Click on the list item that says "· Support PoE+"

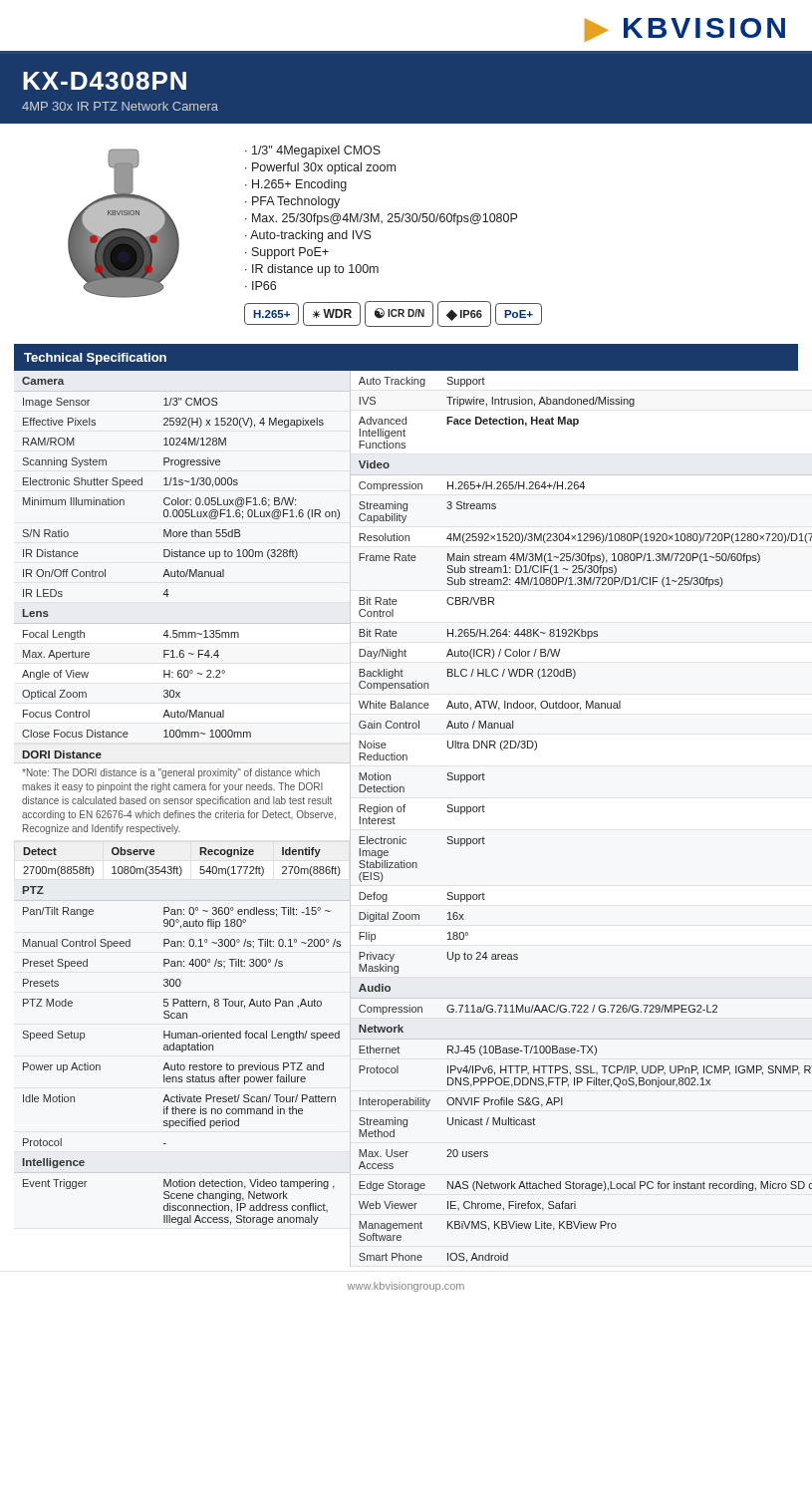click(x=287, y=252)
